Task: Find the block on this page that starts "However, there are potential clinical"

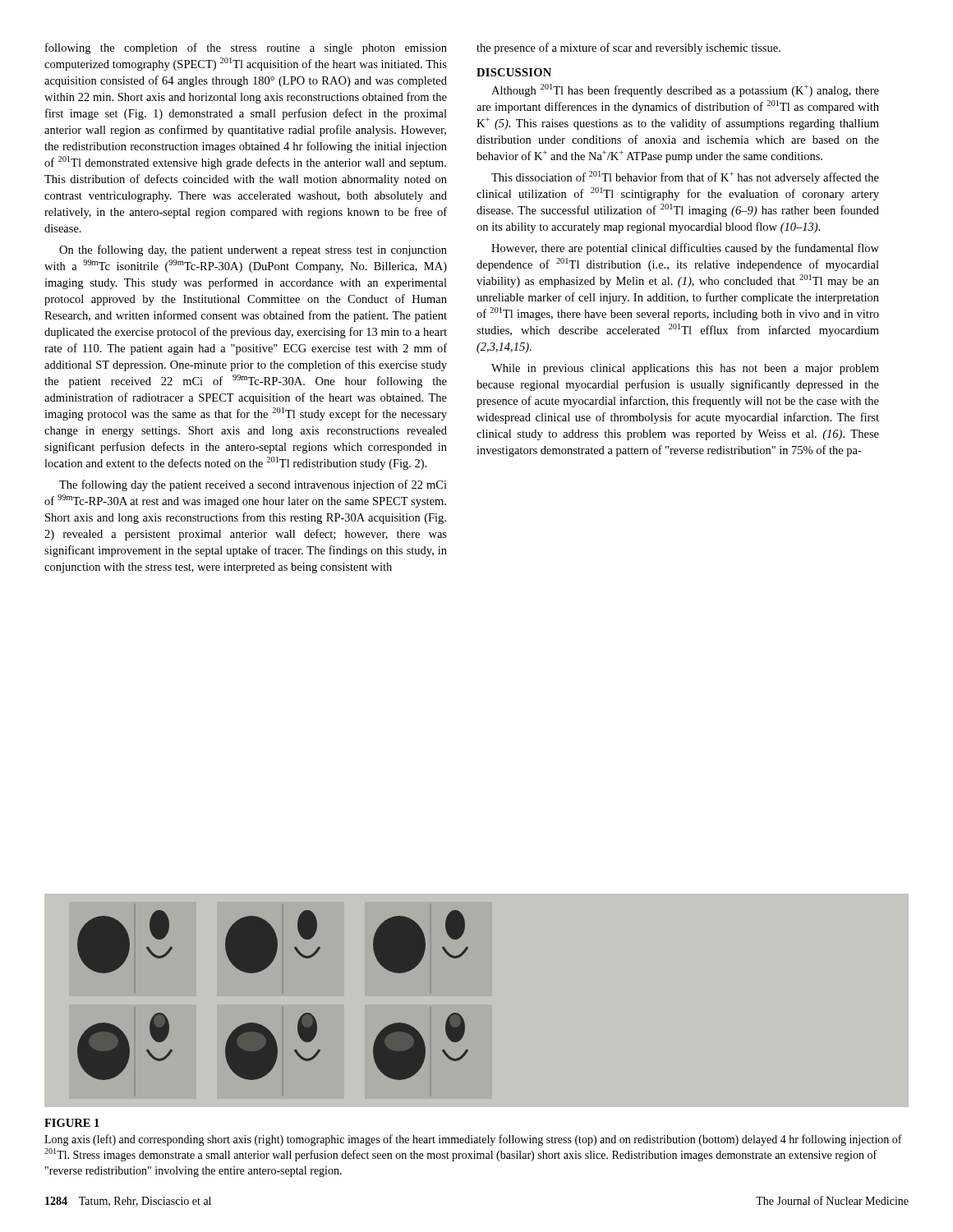Action: [678, 297]
